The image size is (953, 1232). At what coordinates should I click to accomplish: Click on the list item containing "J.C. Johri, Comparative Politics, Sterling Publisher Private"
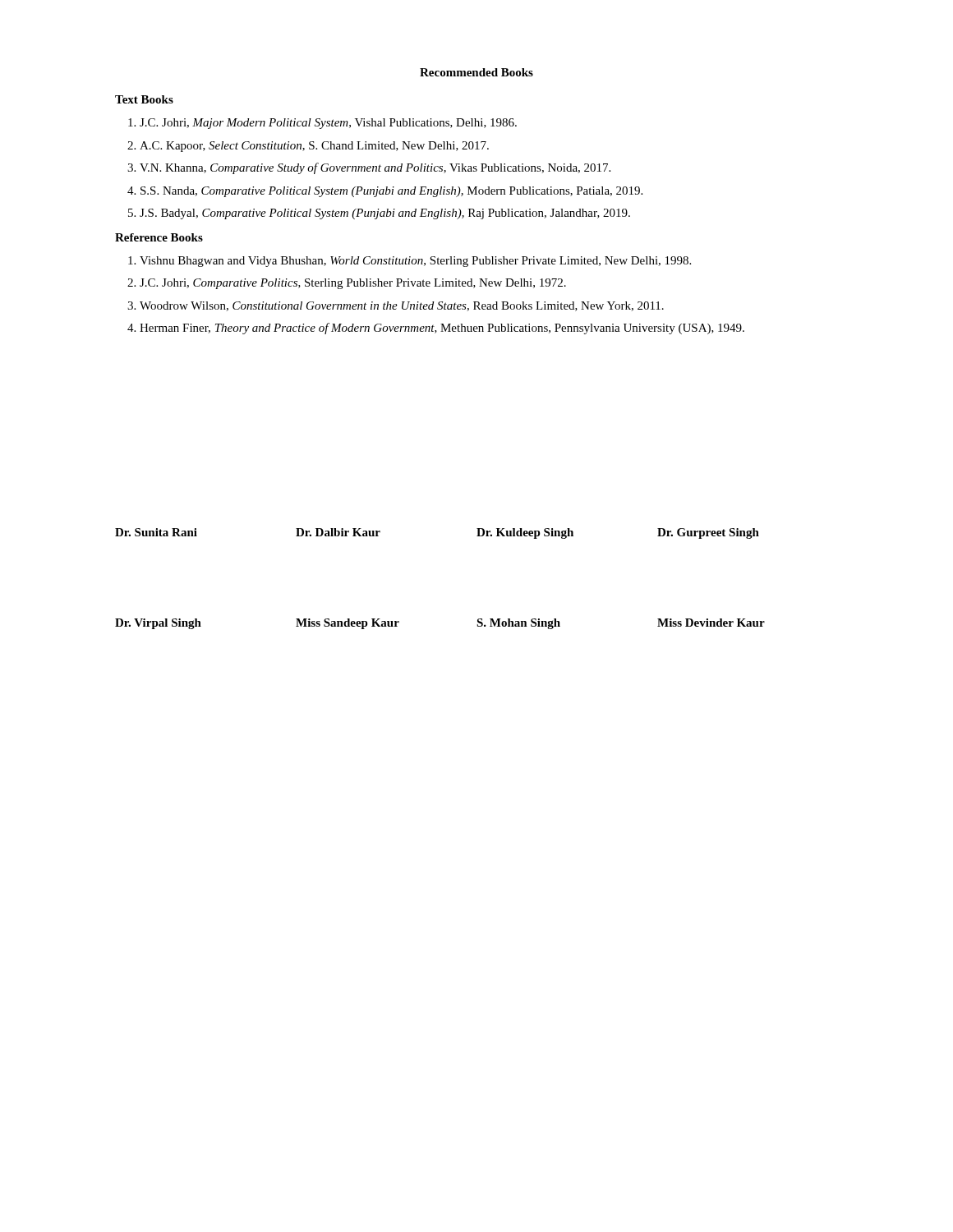point(489,283)
